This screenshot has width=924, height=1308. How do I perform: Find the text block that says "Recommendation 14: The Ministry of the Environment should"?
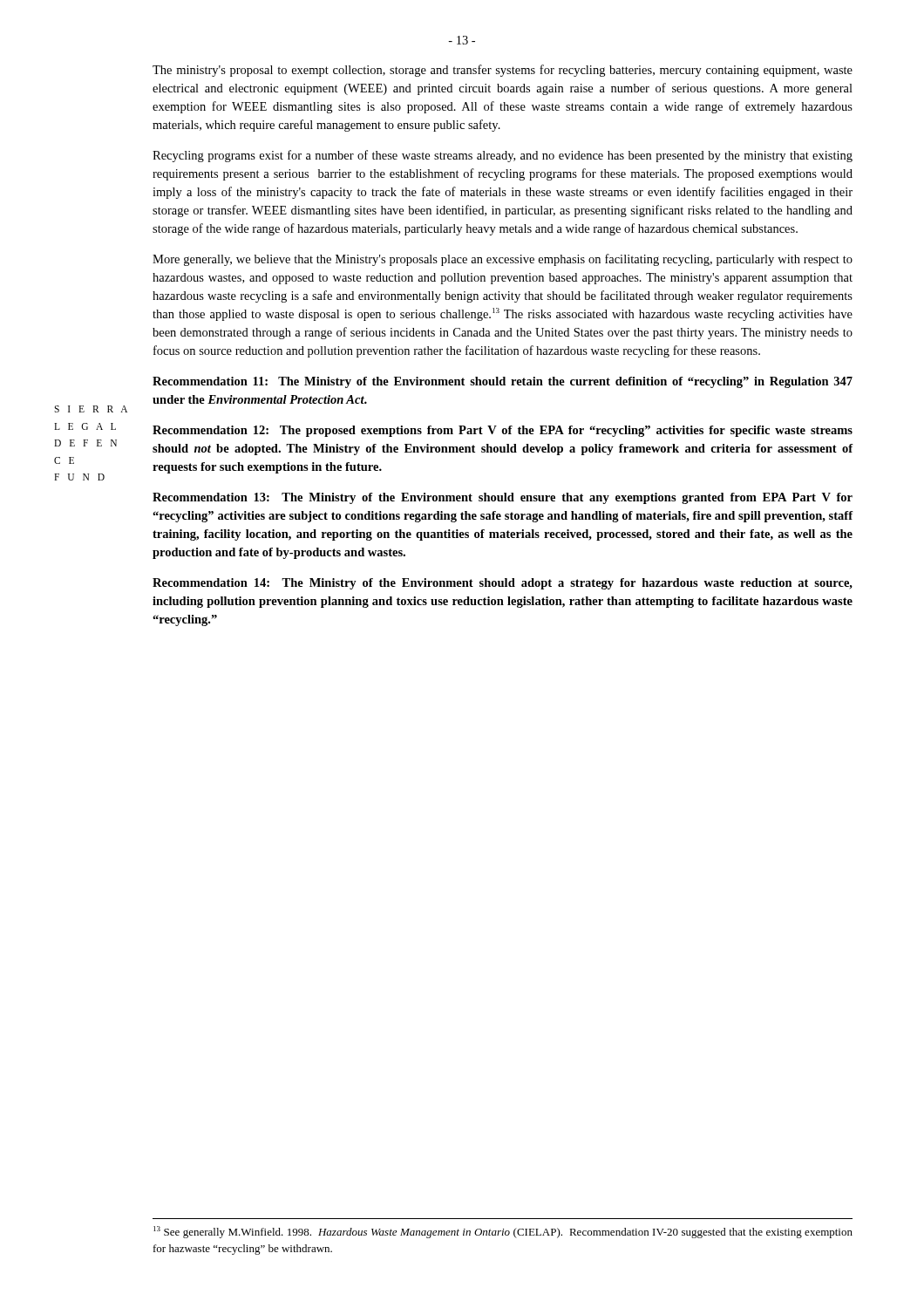tap(503, 602)
